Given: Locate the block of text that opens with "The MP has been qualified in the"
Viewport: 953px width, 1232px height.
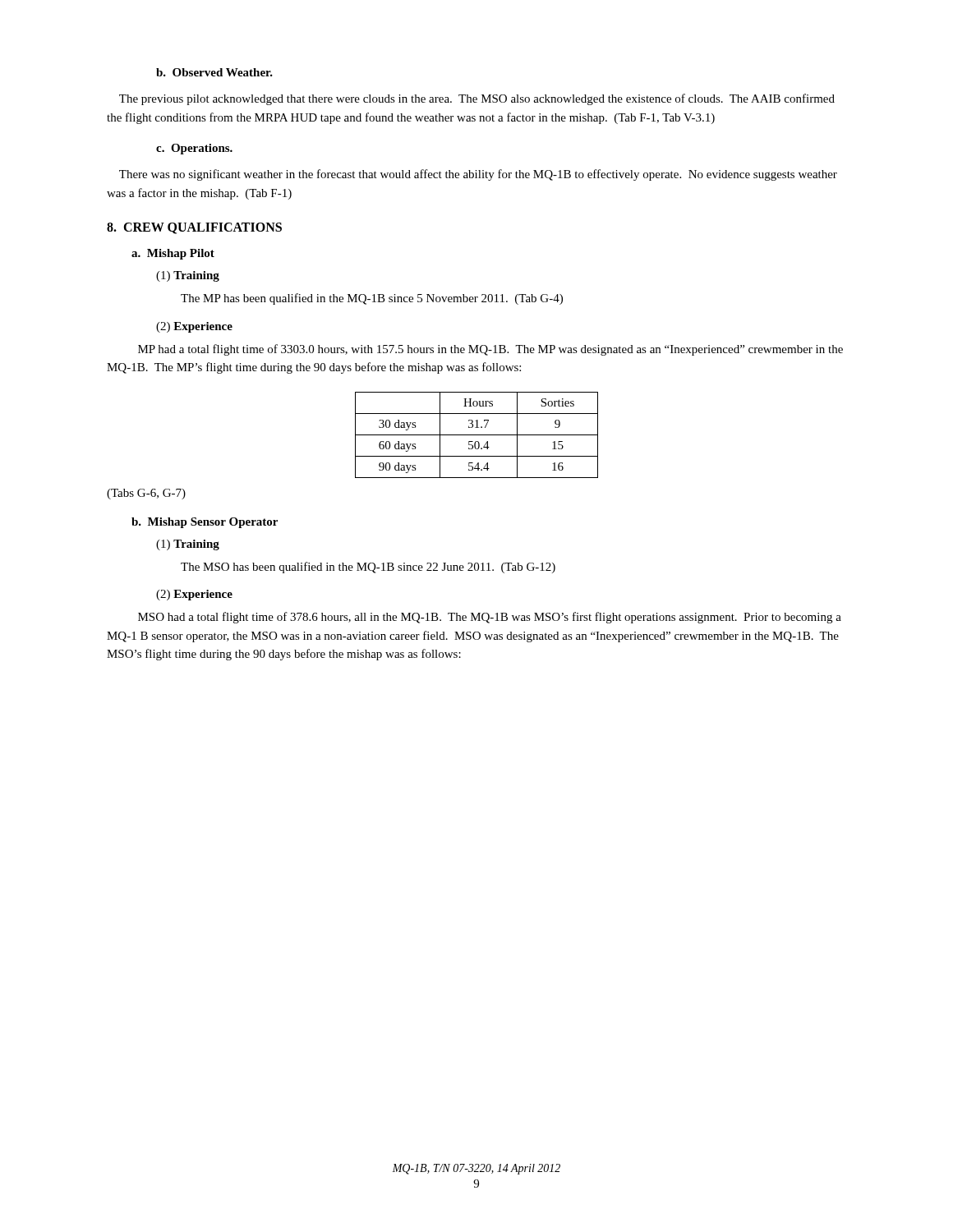Looking at the screenshot, I should pos(372,298).
